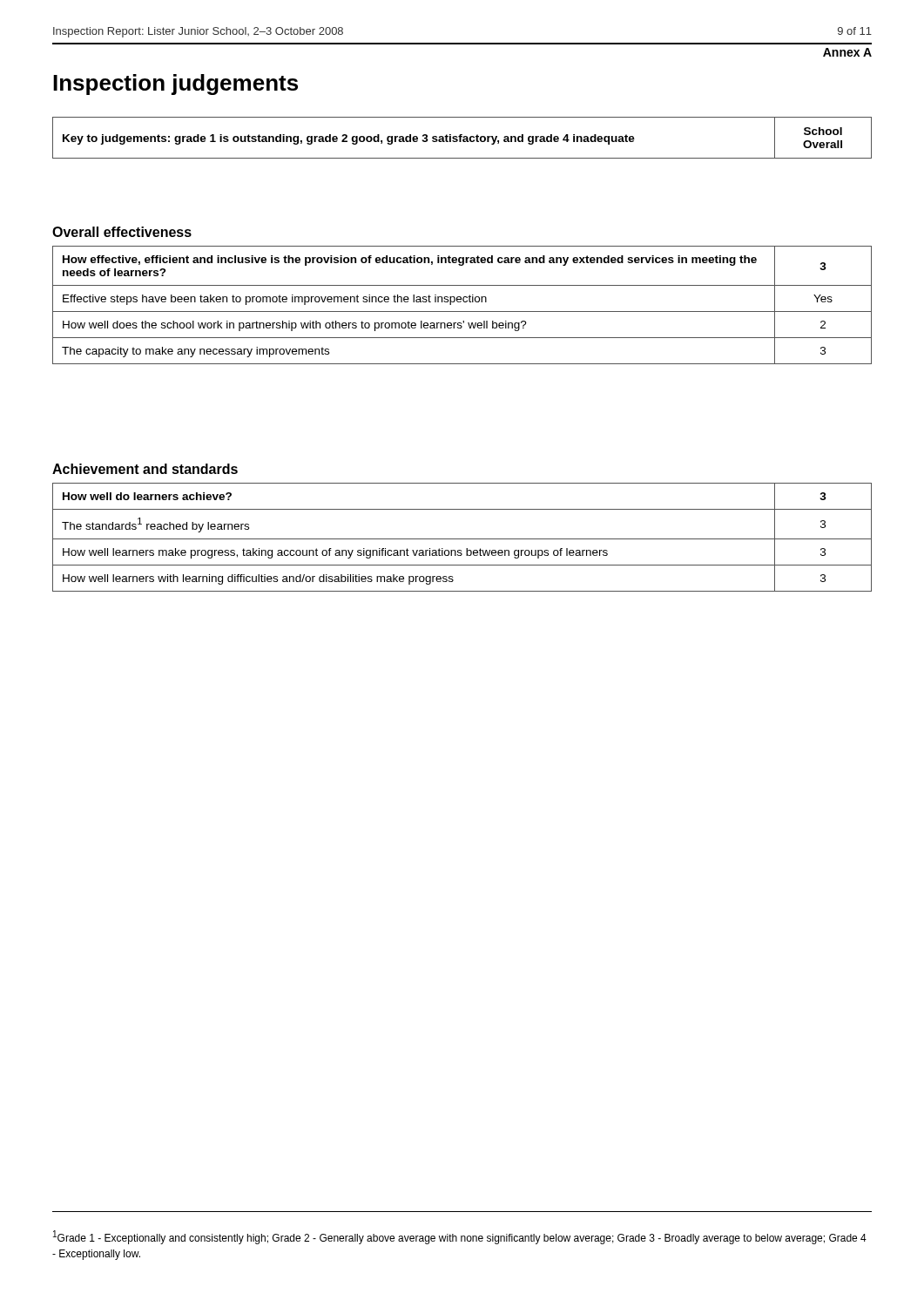
Task: Click on the footnote with the text "1Grade 1 - Exceptionally and"
Action: pos(462,1245)
